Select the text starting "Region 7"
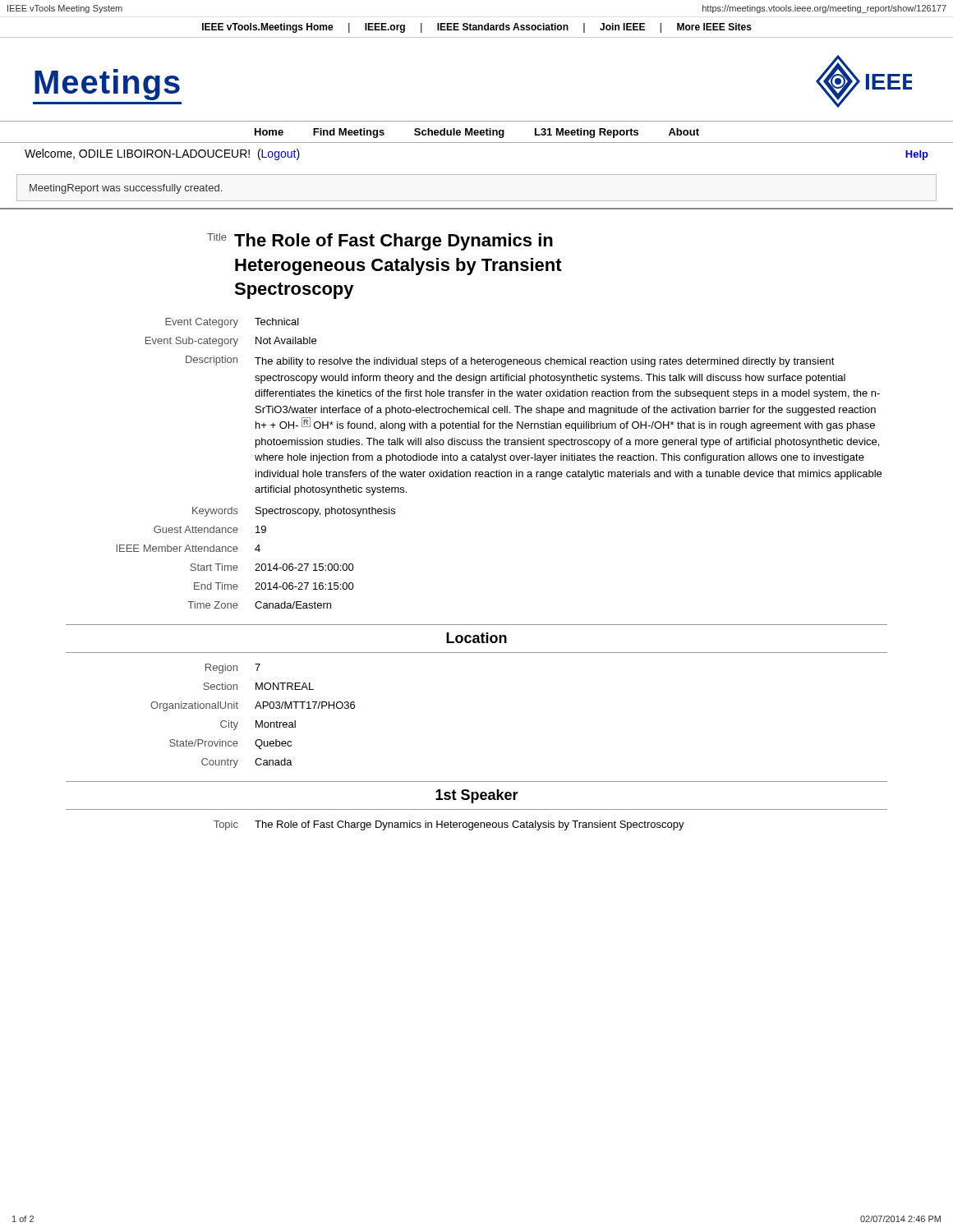Screen dimensions: 1232x953 233,669
